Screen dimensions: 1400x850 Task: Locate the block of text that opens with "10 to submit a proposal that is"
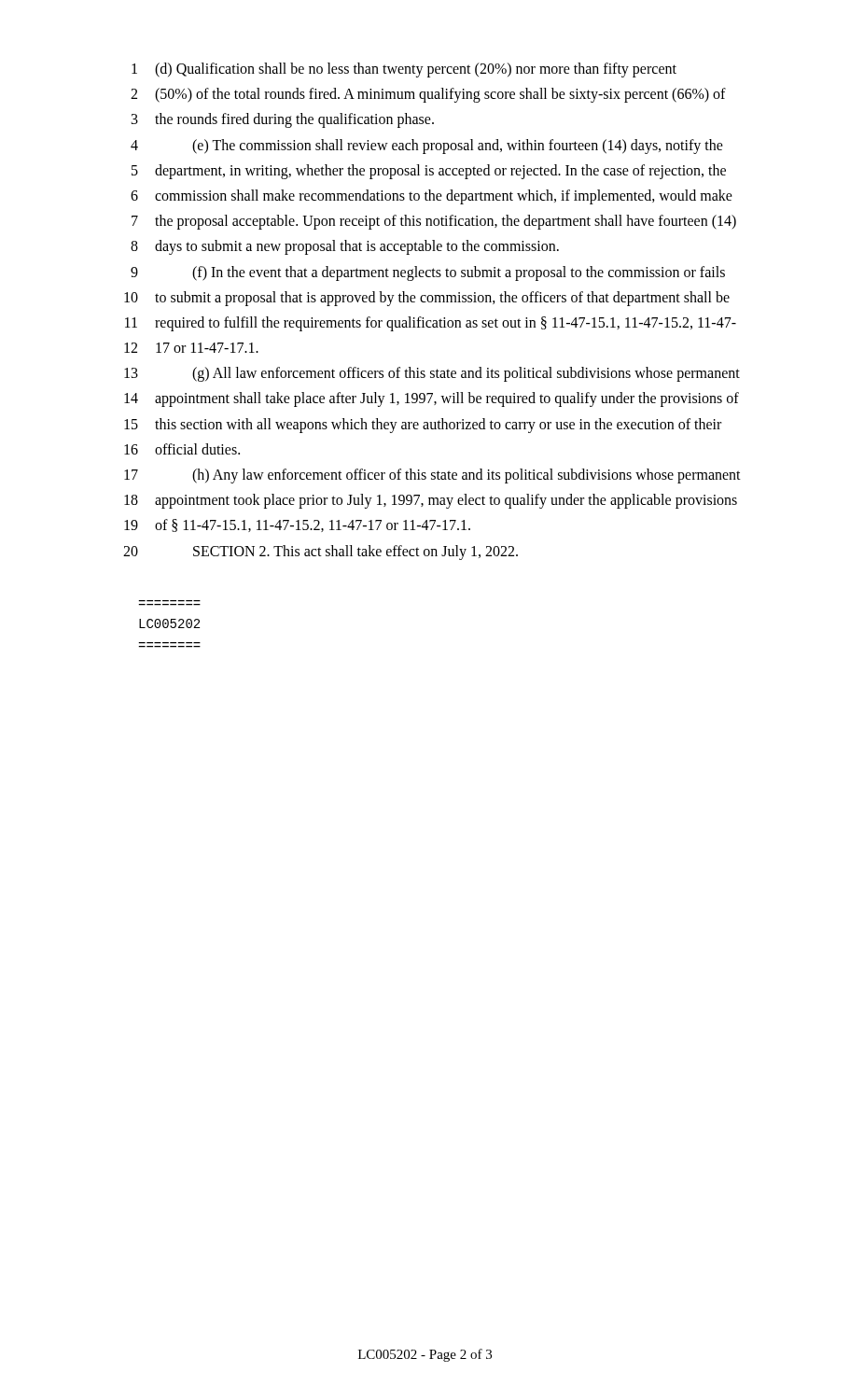coord(439,297)
